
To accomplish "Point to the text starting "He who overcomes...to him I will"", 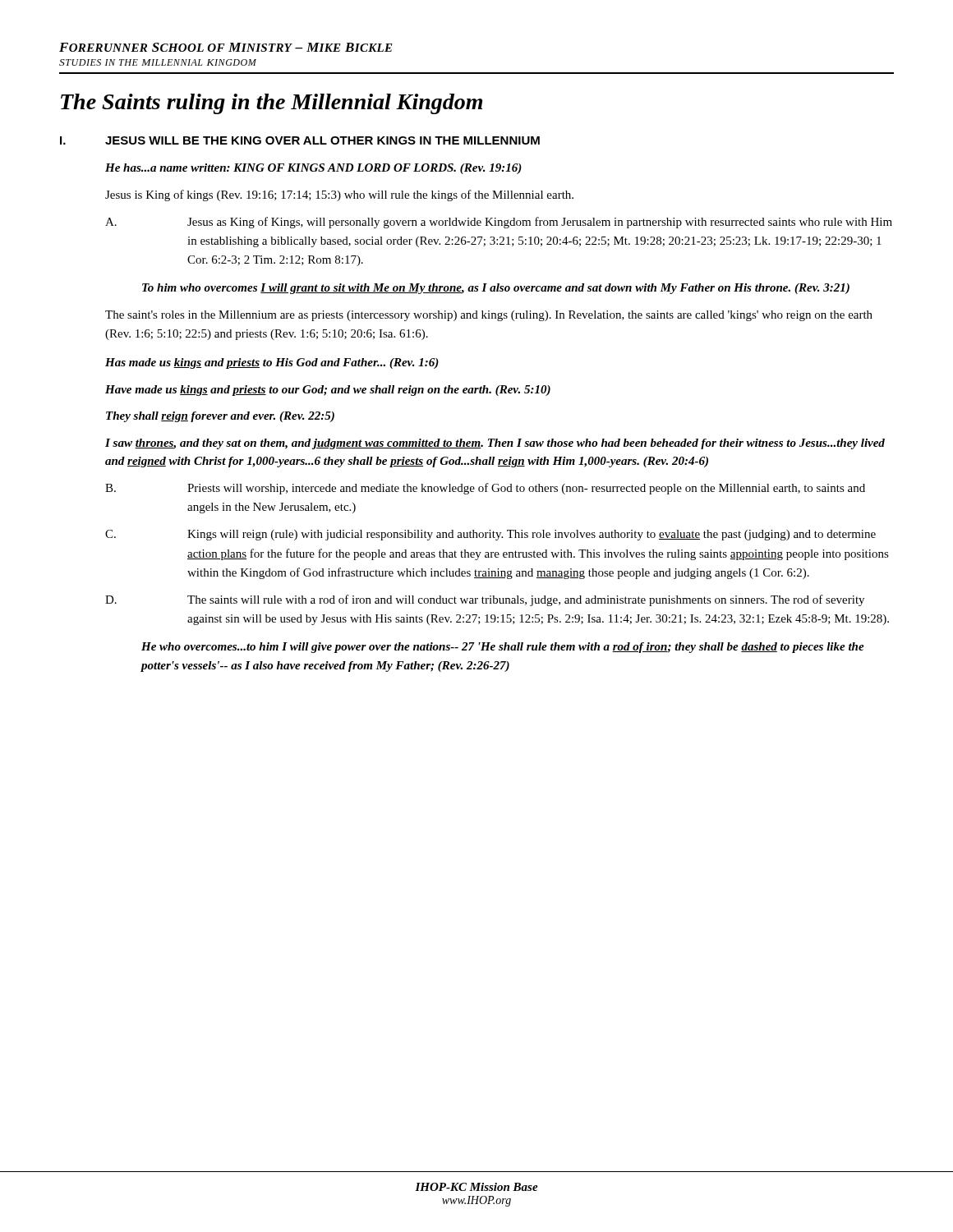I will [503, 656].
